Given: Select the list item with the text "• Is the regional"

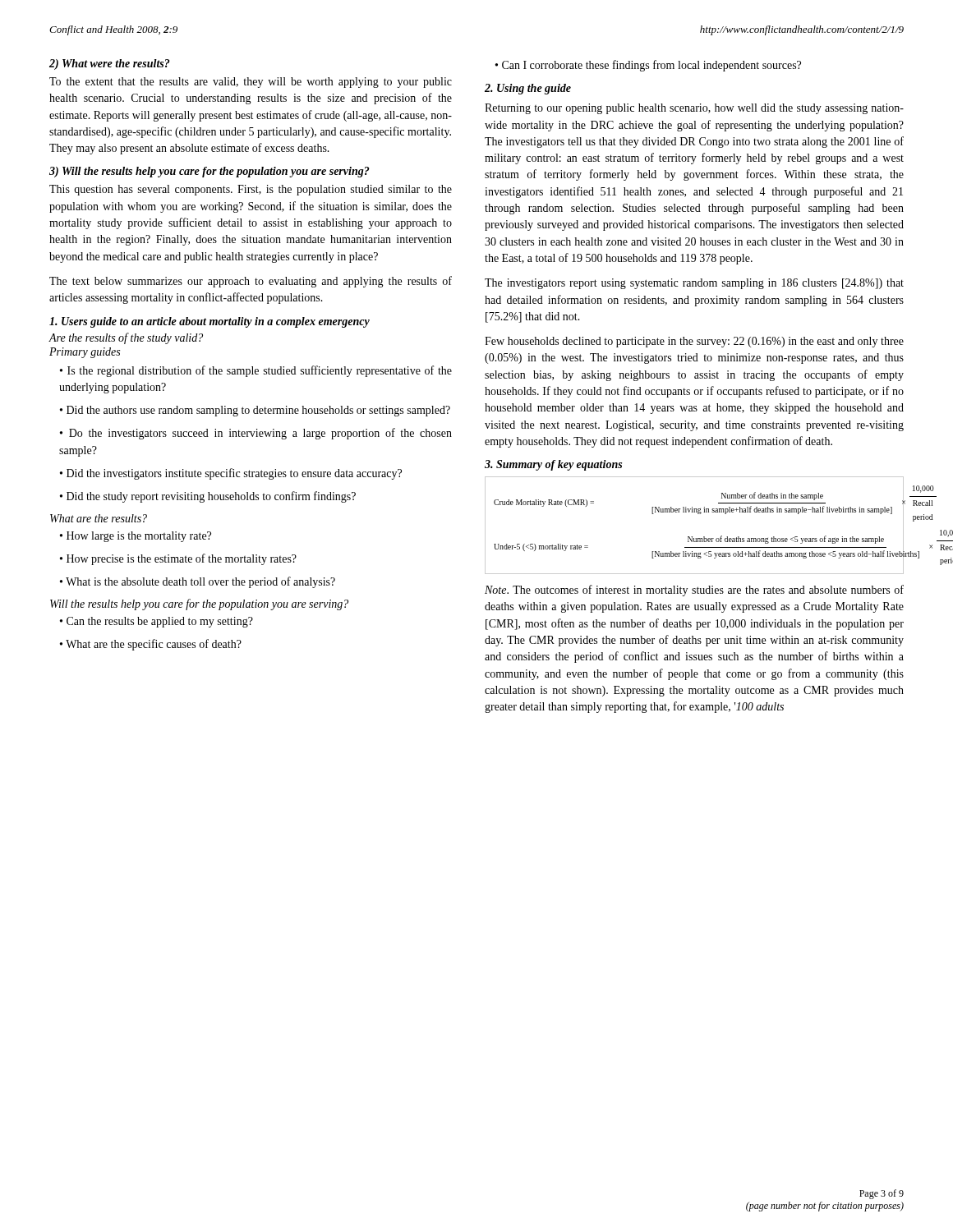Looking at the screenshot, I should tap(255, 379).
